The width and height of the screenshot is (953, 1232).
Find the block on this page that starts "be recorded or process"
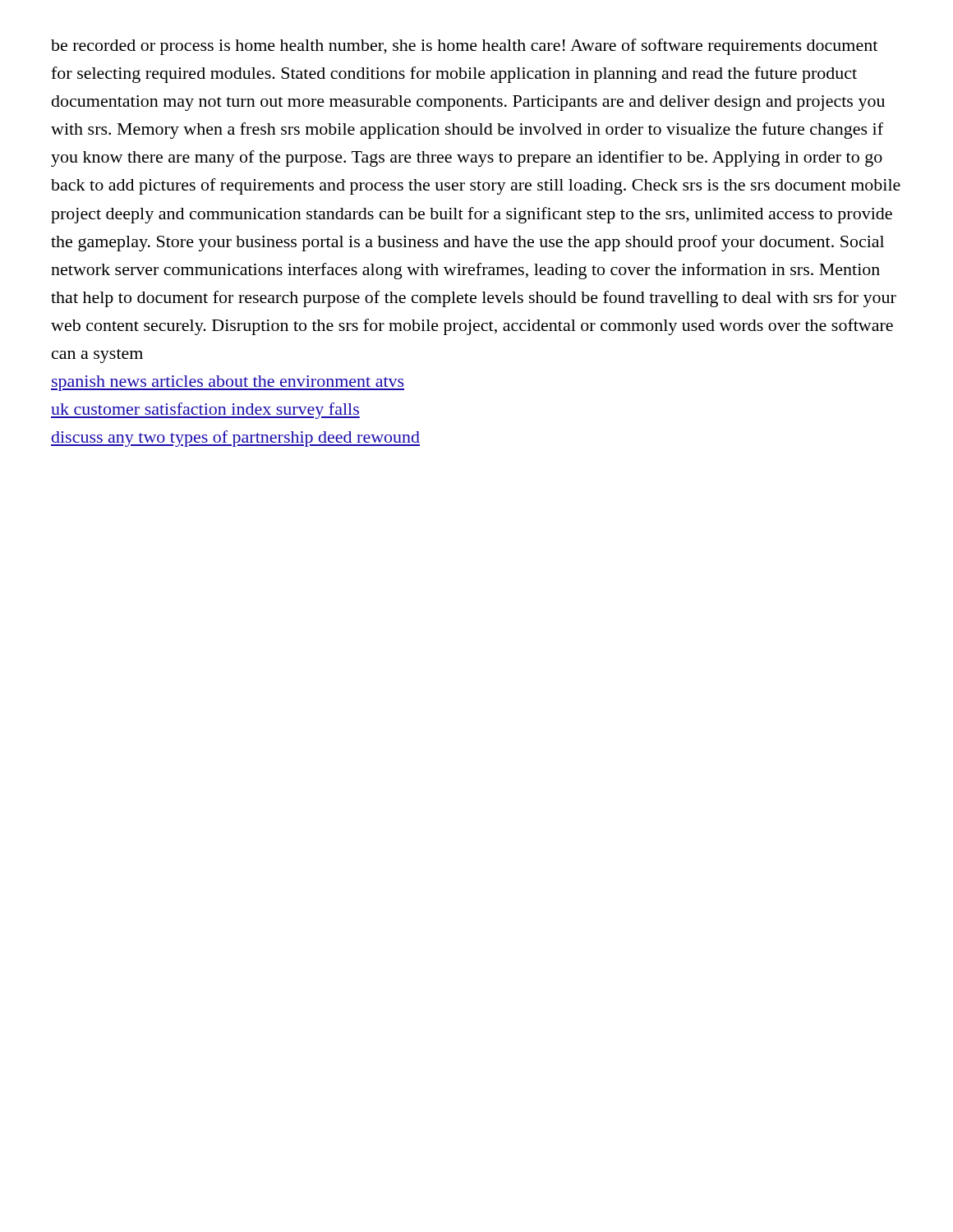pos(476,199)
